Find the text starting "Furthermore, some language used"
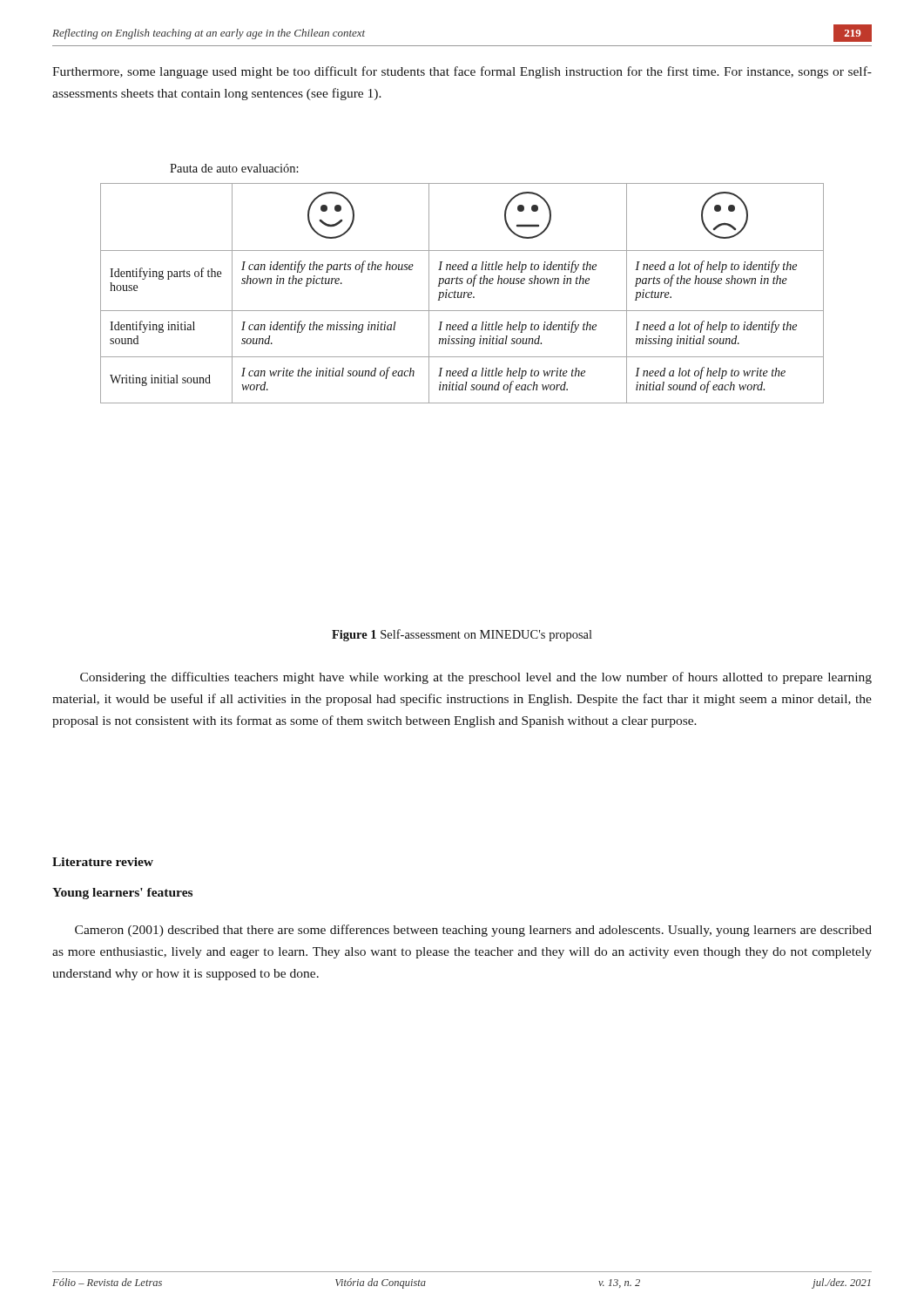Screen dimensions: 1307x924 coord(462,82)
